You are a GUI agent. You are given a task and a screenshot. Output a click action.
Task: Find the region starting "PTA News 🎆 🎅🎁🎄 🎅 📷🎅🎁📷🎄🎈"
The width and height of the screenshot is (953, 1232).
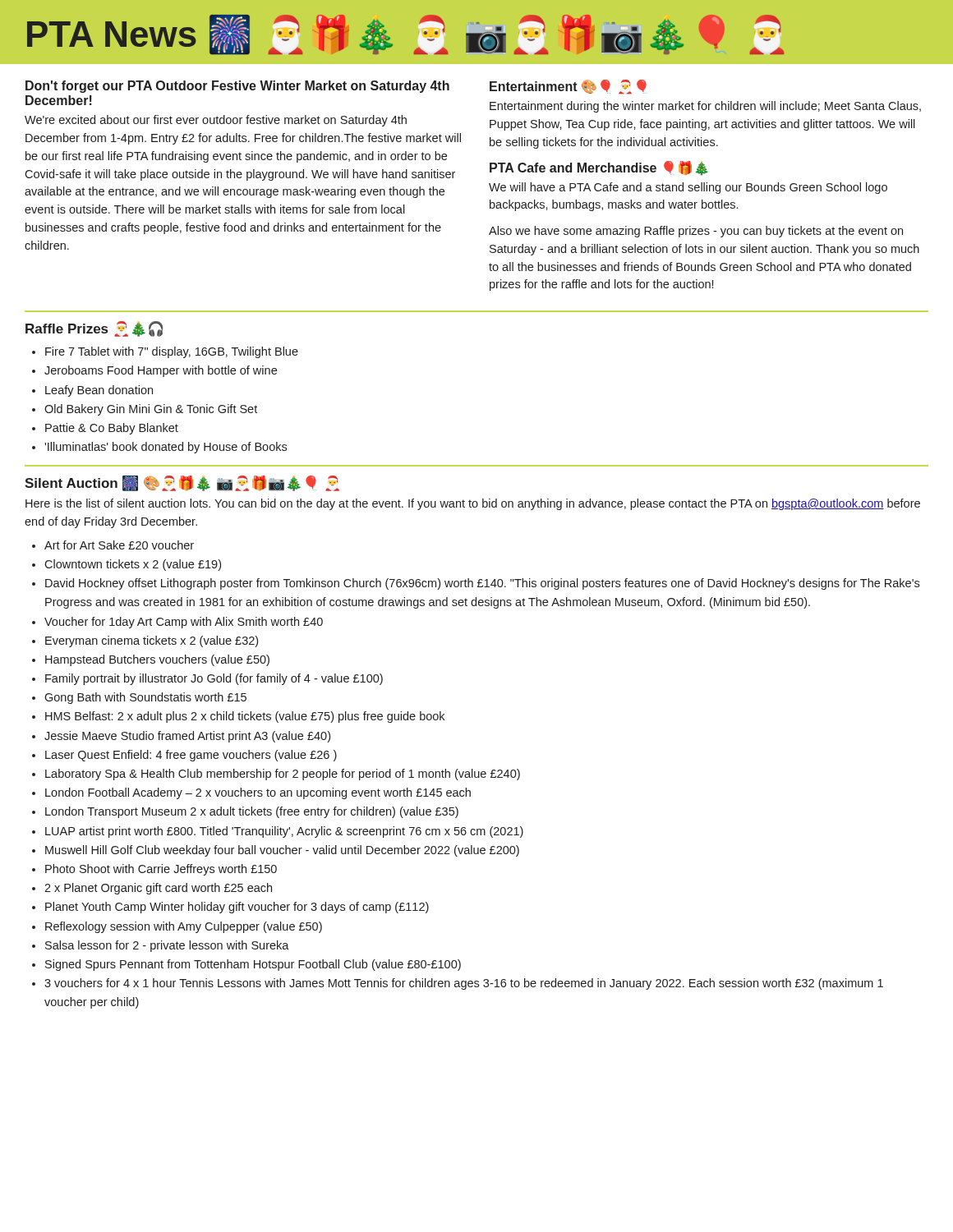(476, 34)
